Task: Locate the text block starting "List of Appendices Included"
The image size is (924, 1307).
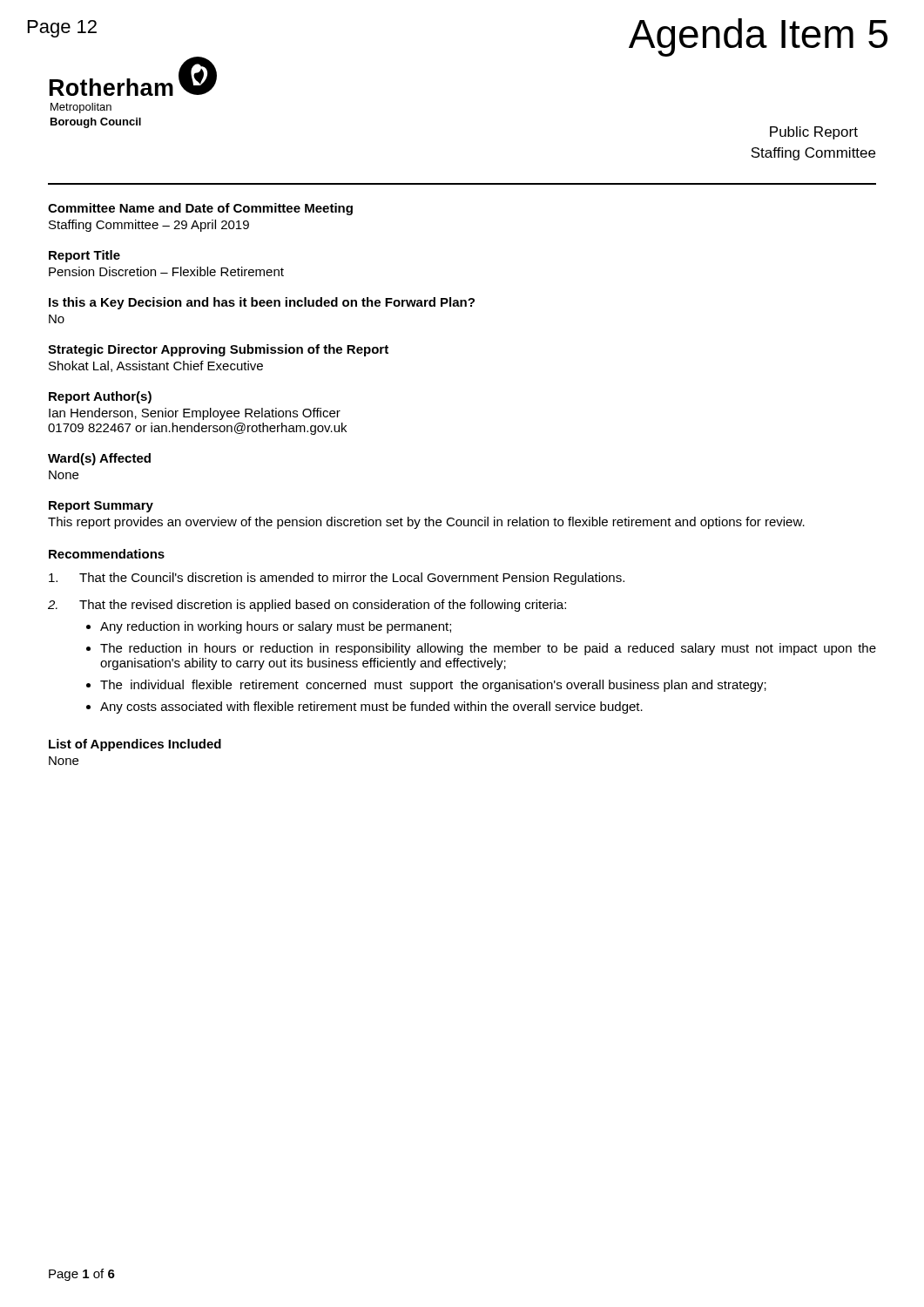Action: (135, 744)
